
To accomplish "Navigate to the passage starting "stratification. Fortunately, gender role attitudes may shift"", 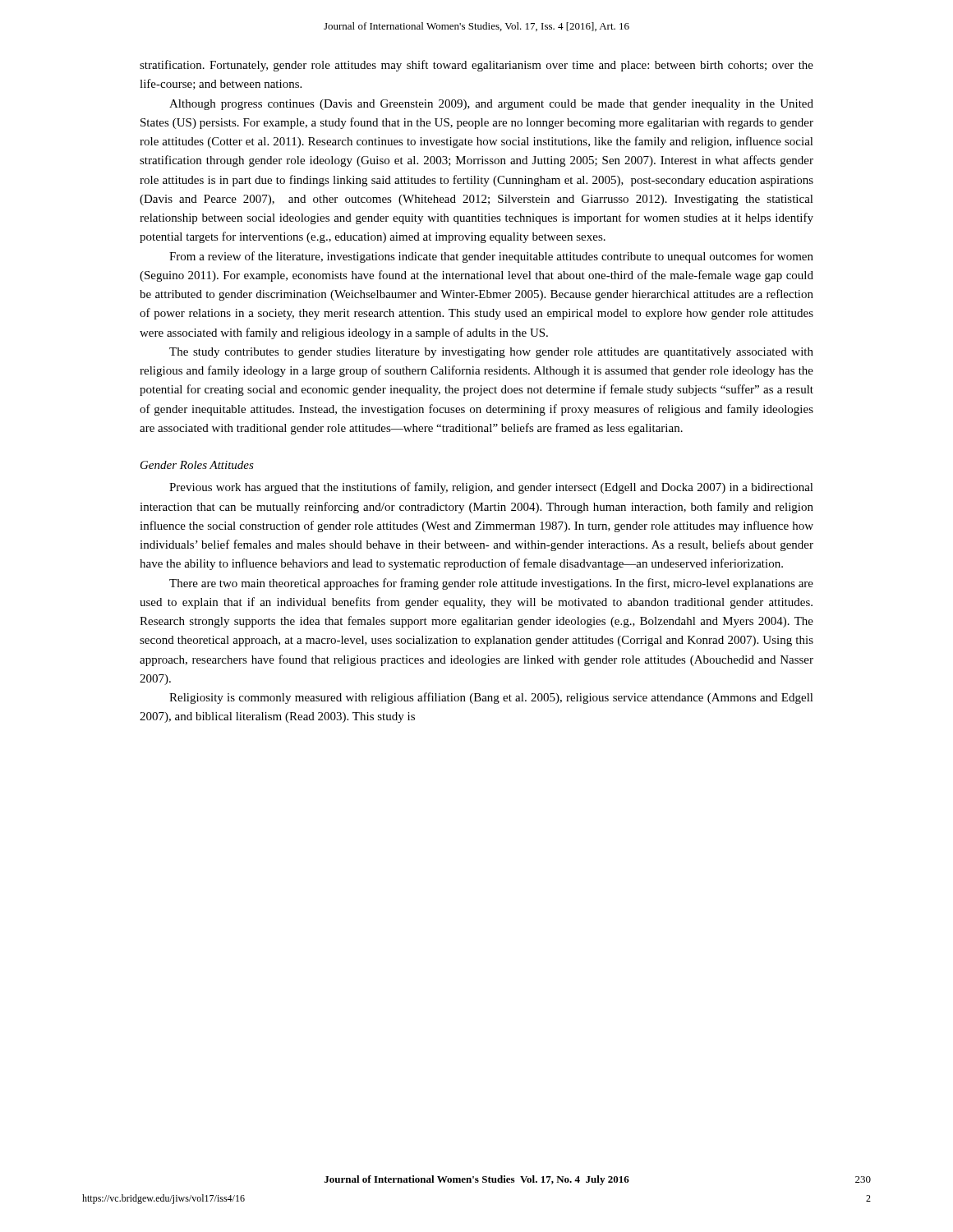I will coord(476,75).
